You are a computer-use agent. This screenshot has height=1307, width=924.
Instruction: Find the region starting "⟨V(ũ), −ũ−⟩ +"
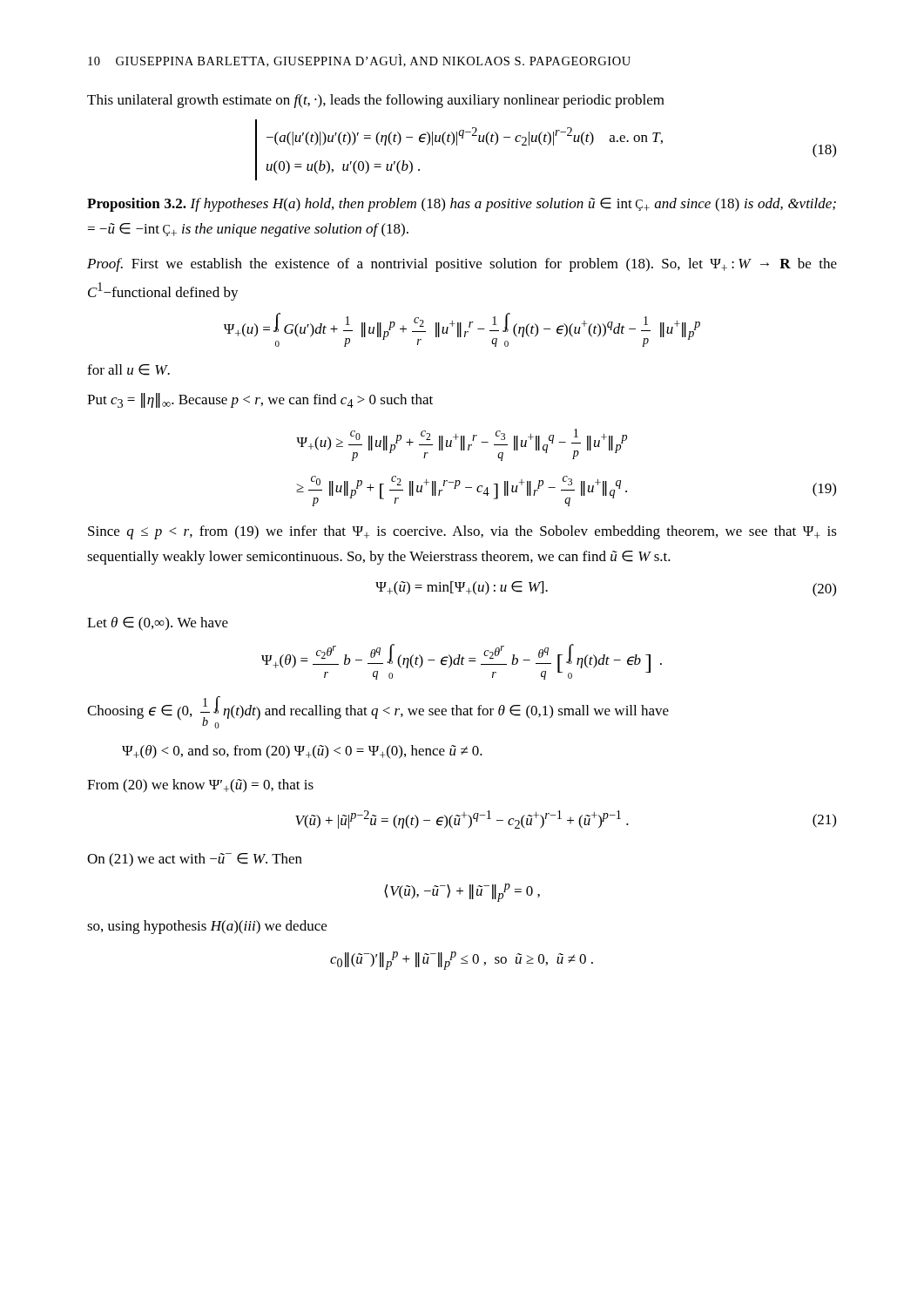(x=462, y=890)
